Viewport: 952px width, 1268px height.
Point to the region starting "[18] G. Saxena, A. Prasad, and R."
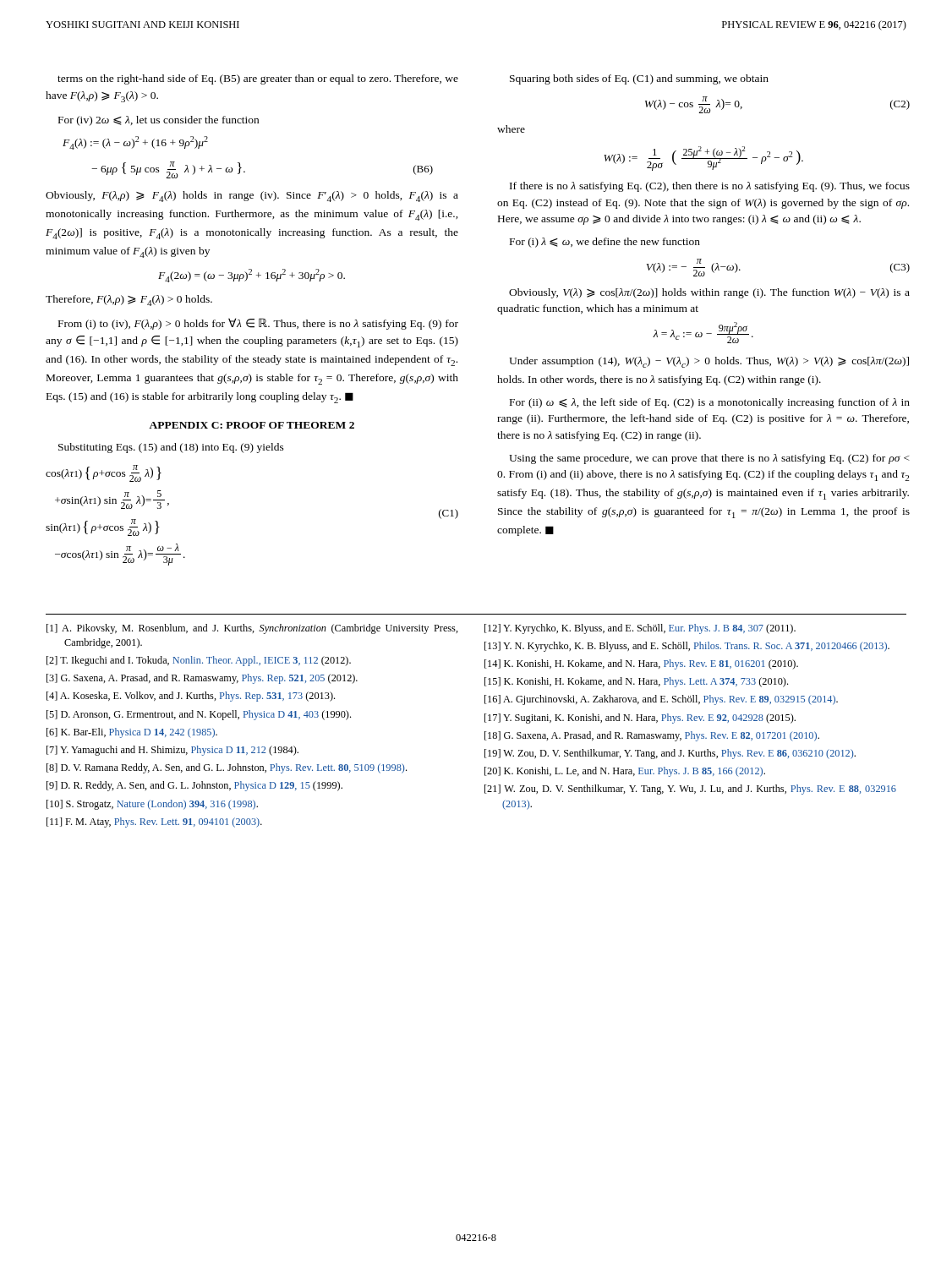tap(652, 735)
